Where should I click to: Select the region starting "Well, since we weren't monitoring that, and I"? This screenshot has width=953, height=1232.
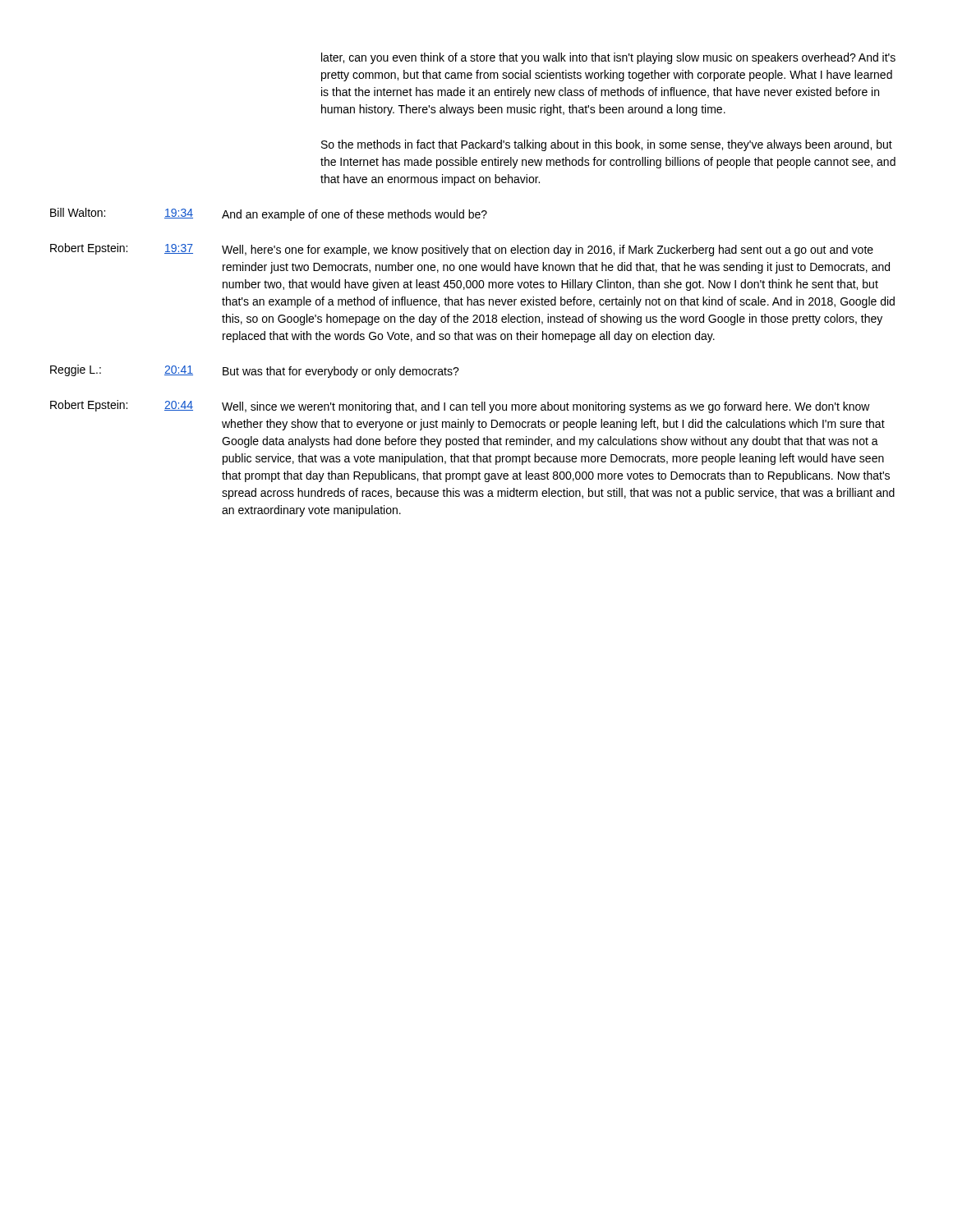click(x=558, y=458)
